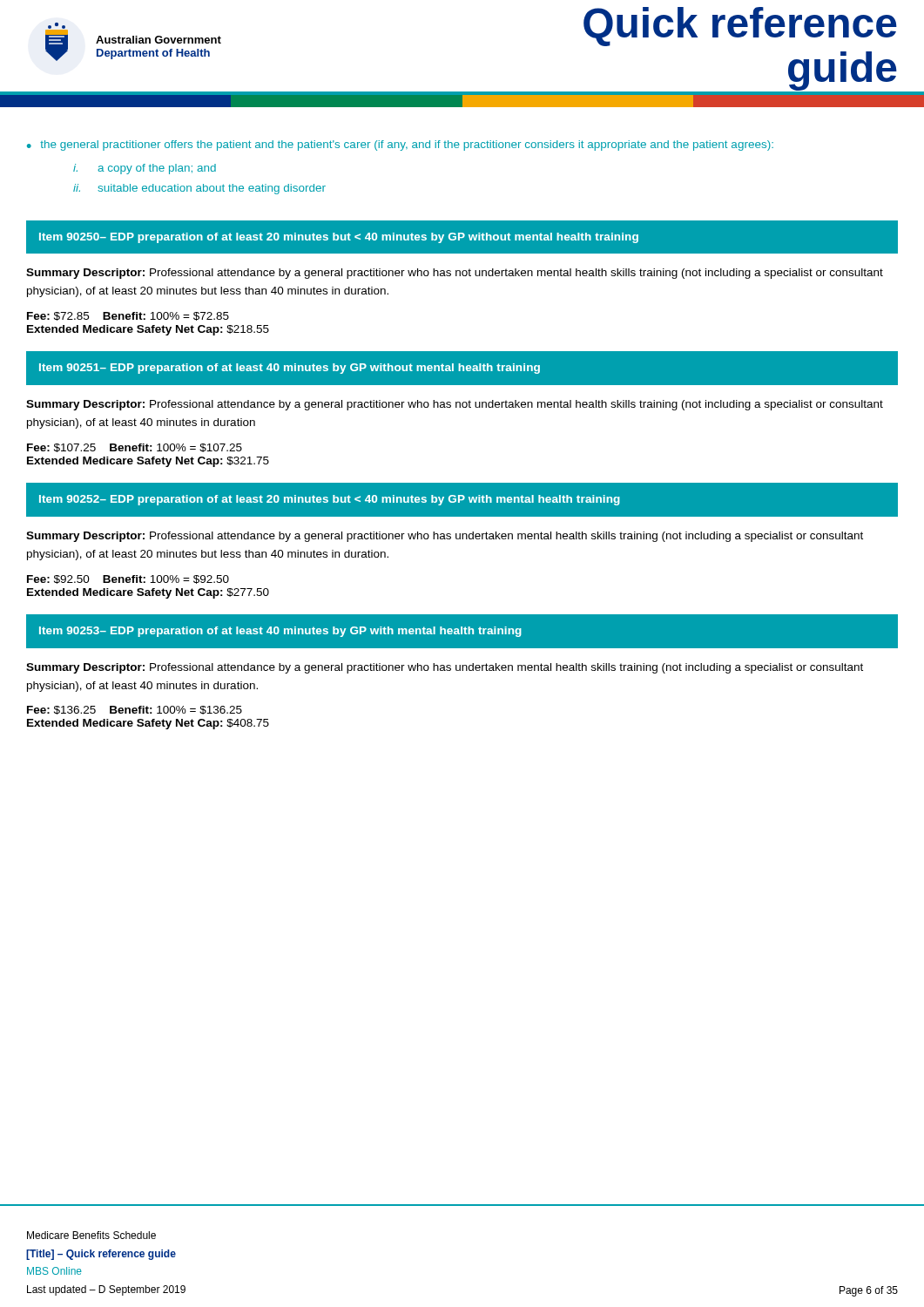This screenshot has height=1307, width=924.
Task: Point to the block starting "Item 90250– EDP preparation of at least"
Action: click(339, 236)
